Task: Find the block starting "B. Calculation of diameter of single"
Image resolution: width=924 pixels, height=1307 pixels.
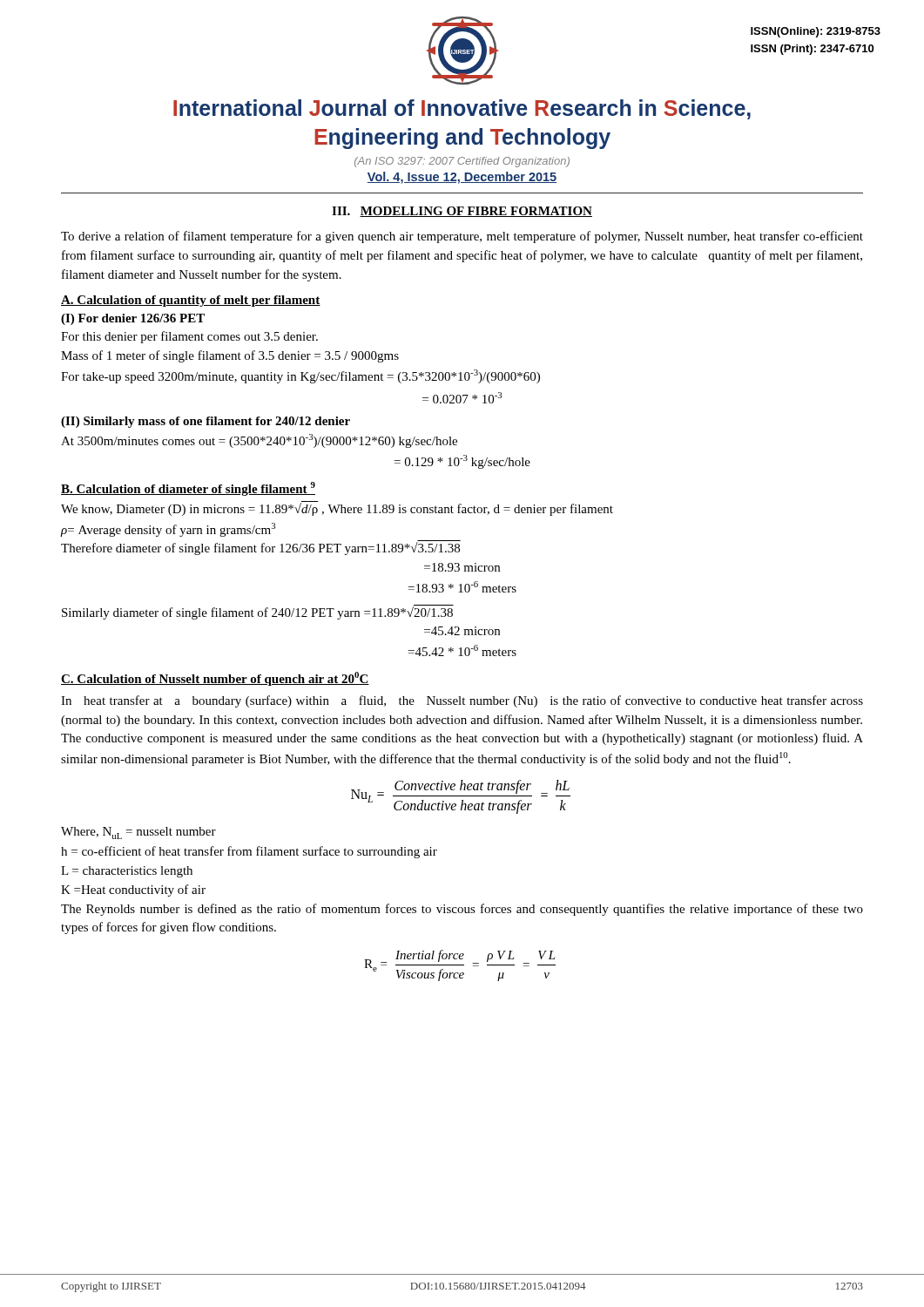Action: click(188, 487)
